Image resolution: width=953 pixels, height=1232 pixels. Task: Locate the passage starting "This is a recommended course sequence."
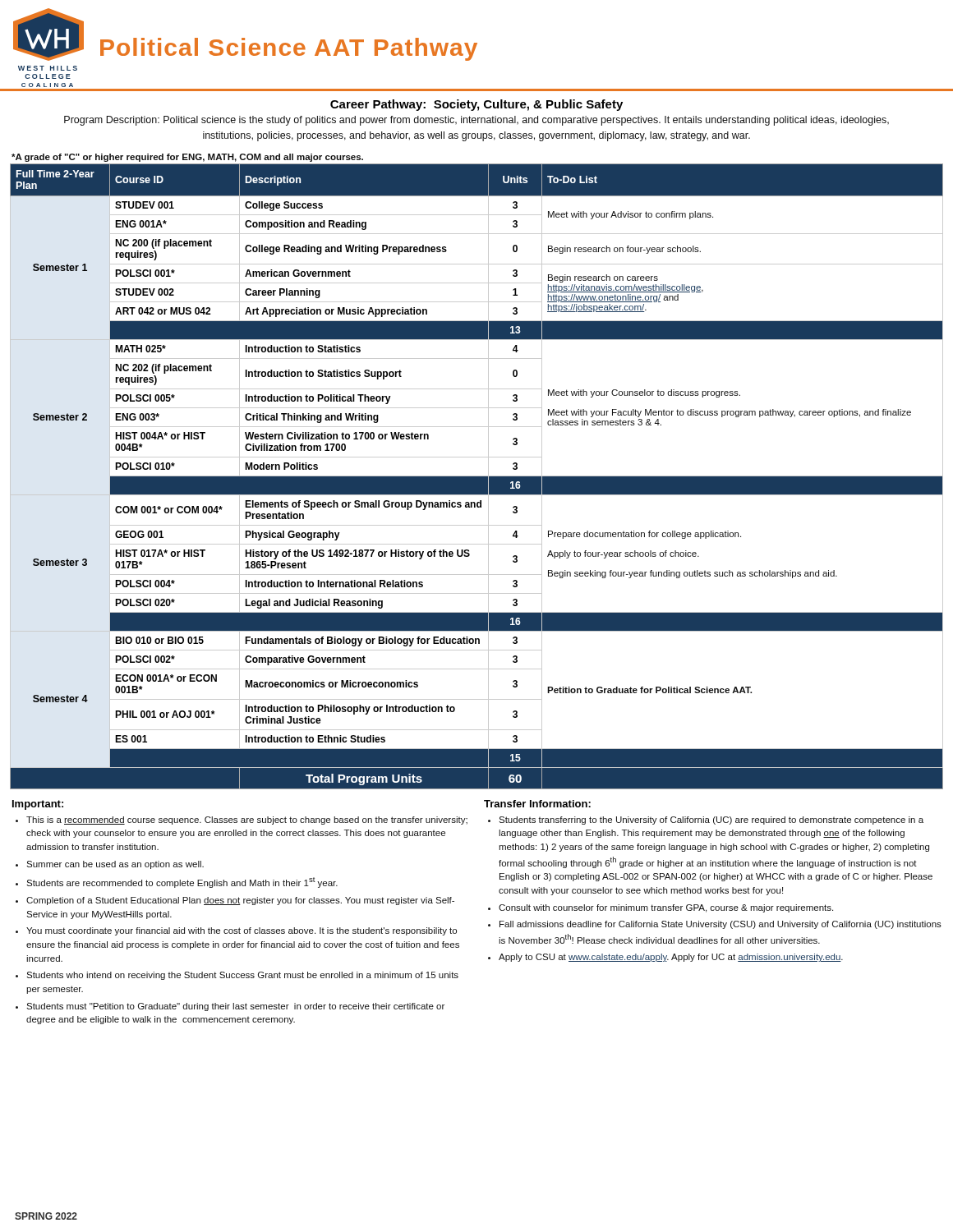247,833
